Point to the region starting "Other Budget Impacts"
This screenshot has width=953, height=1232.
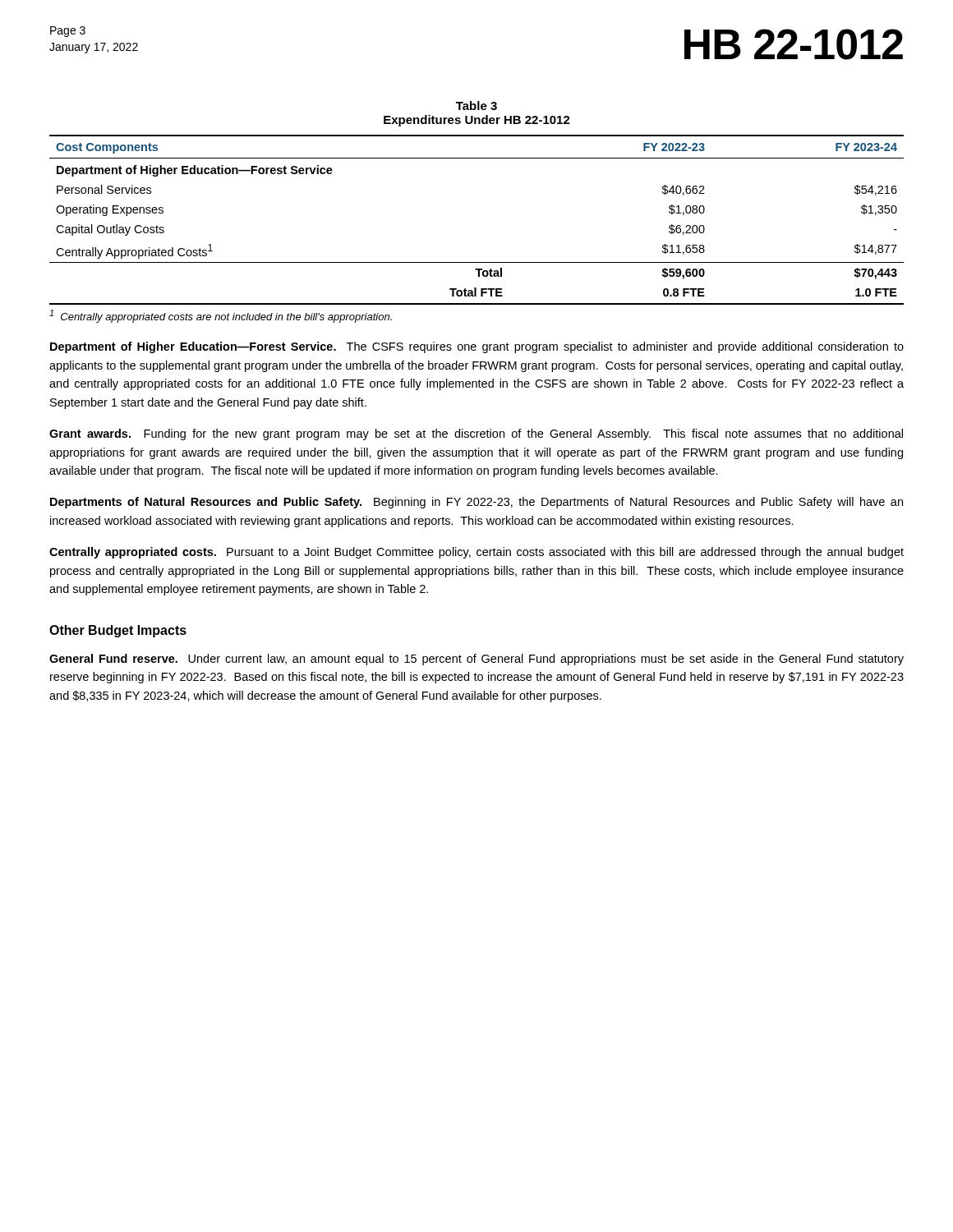click(118, 630)
